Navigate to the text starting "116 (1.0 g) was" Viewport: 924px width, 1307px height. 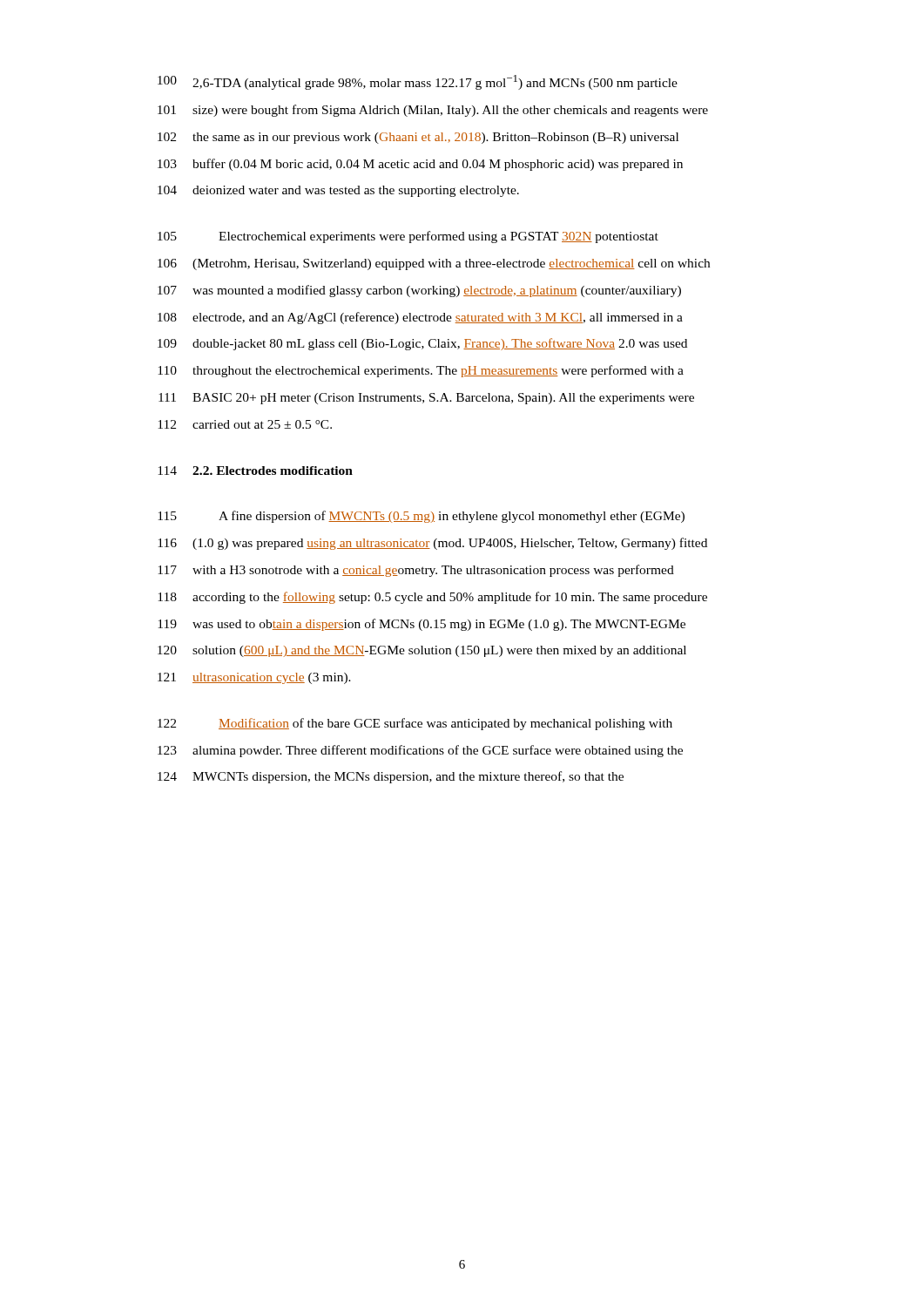click(x=477, y=543)
